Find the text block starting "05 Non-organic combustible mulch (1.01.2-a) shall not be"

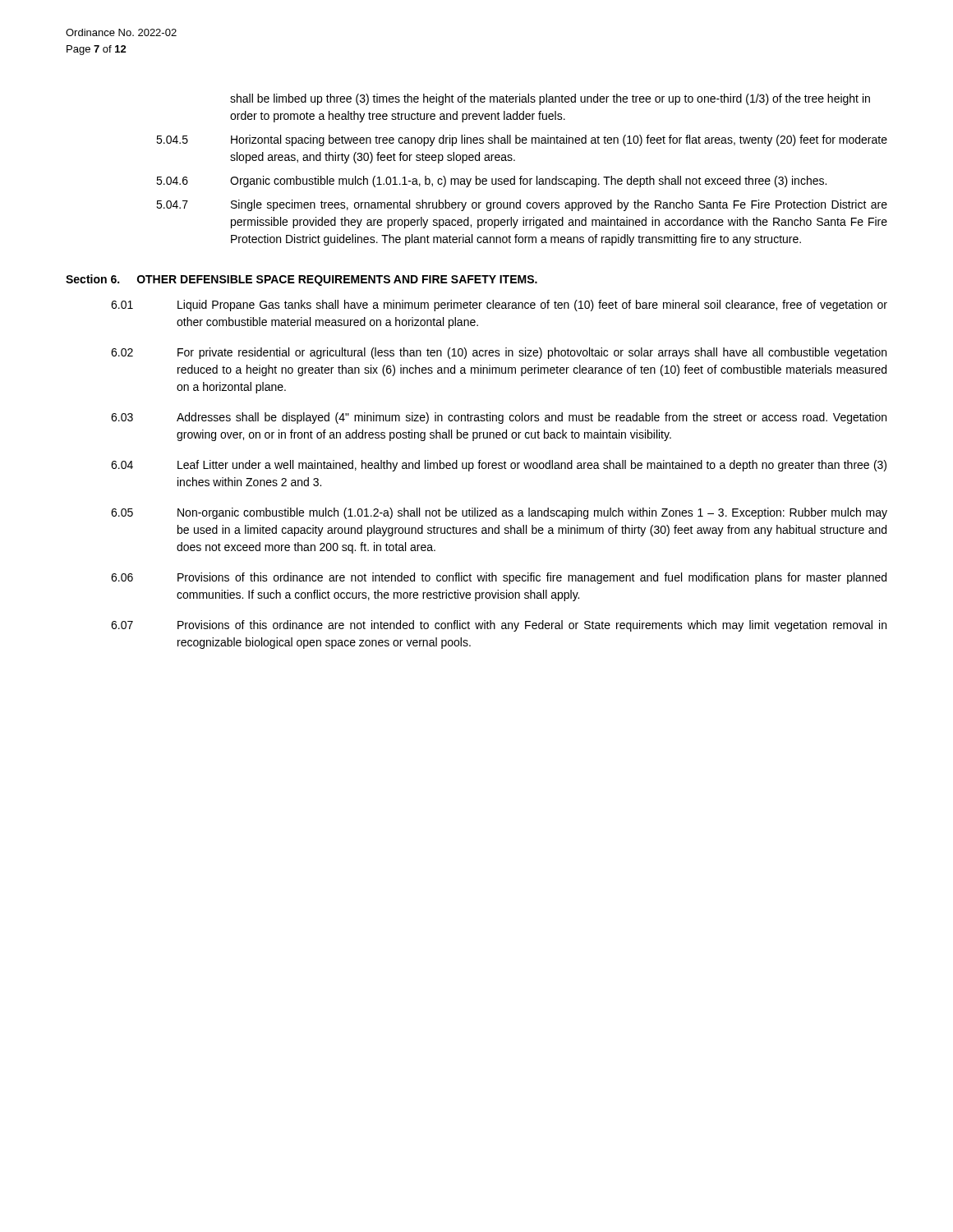tap(476, 530)
